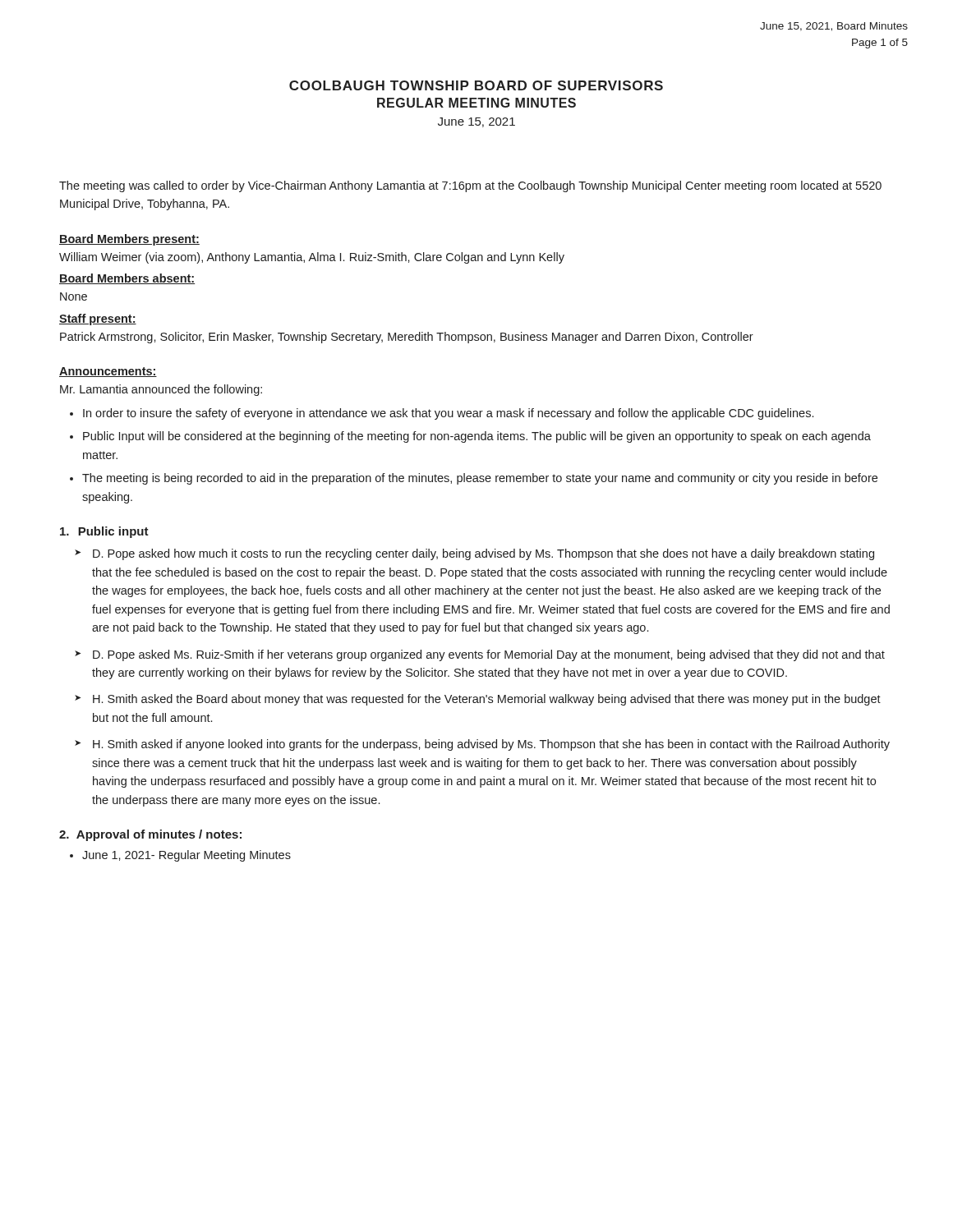Screen dimensions: 1232x953
Task: Locate the region starting "2. Approval of minutes / notes:"
Action: click(151, 834)
